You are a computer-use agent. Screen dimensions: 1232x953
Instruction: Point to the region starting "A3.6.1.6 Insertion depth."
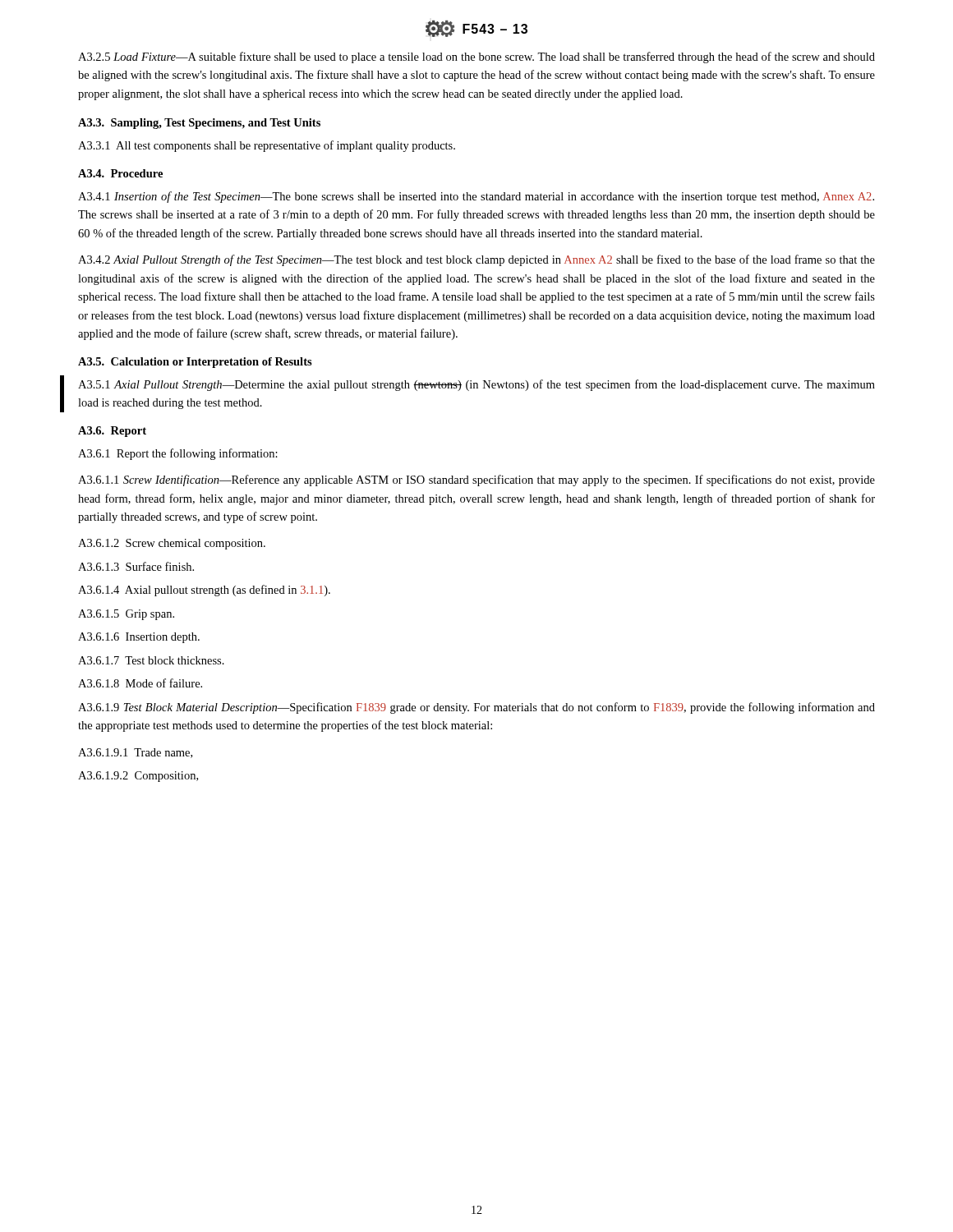(139, 637)
